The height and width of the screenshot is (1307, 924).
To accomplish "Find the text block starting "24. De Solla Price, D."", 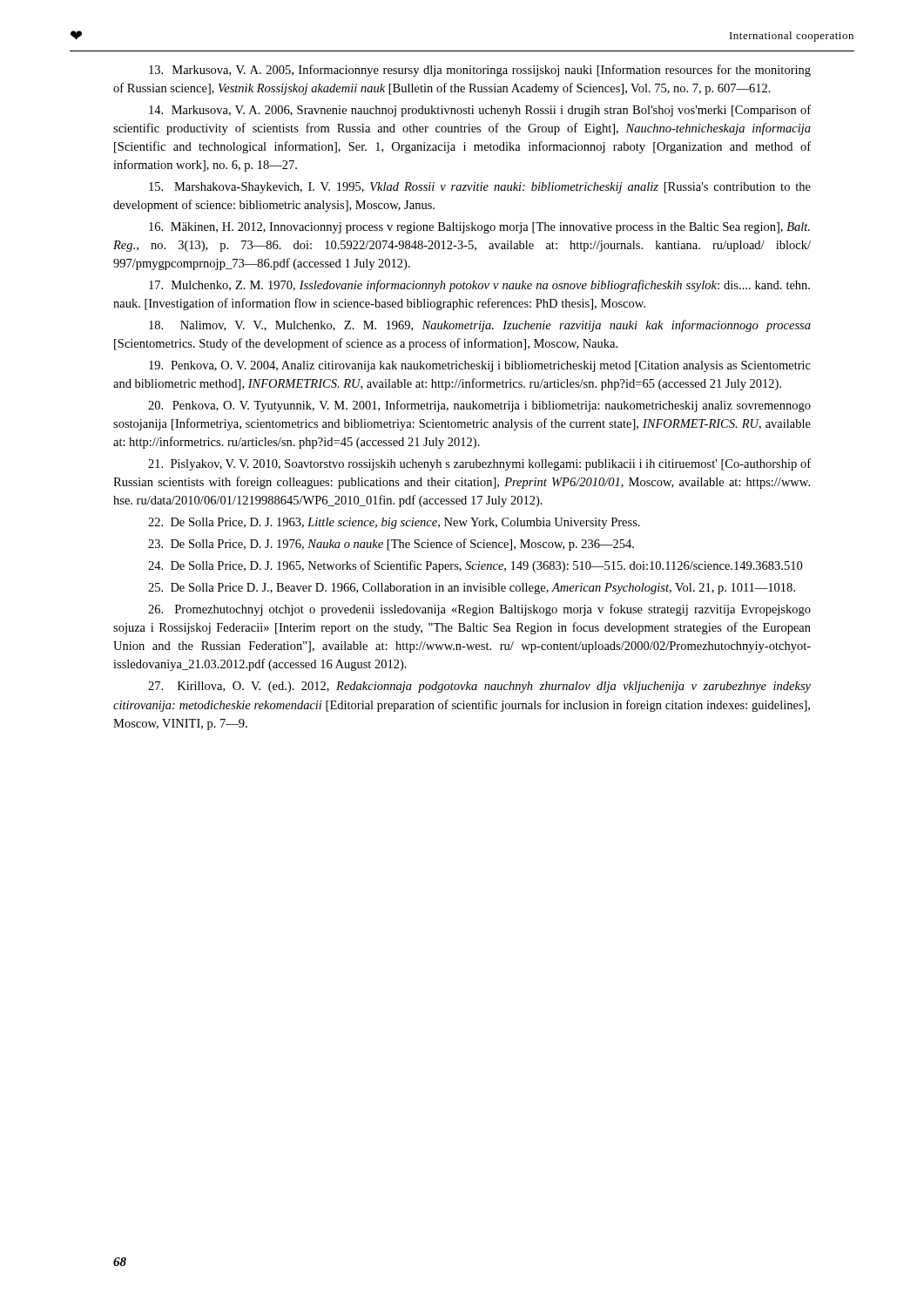I will (x=462, y=566).
